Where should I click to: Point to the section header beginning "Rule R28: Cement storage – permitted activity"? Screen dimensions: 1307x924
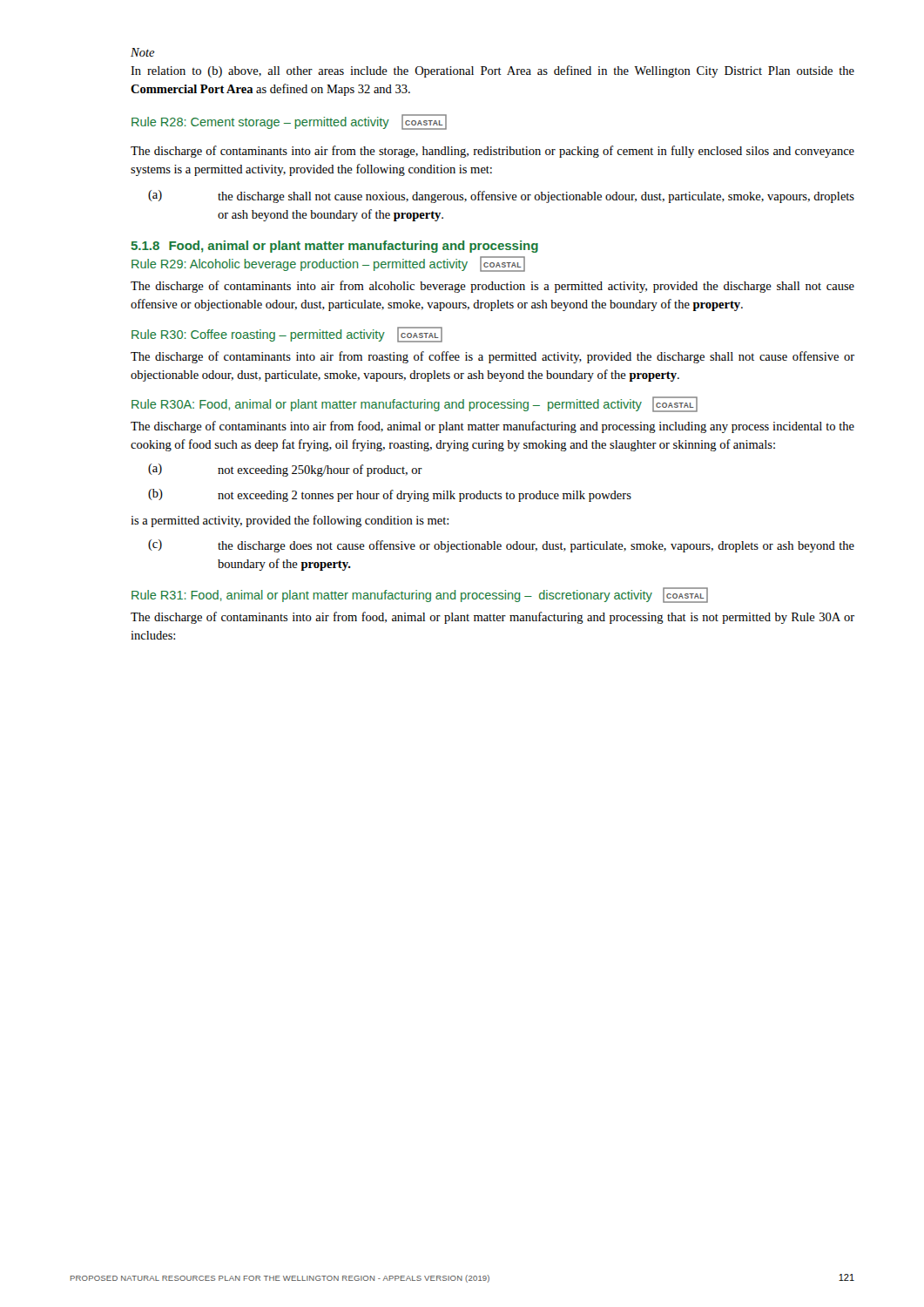point(289,122)
